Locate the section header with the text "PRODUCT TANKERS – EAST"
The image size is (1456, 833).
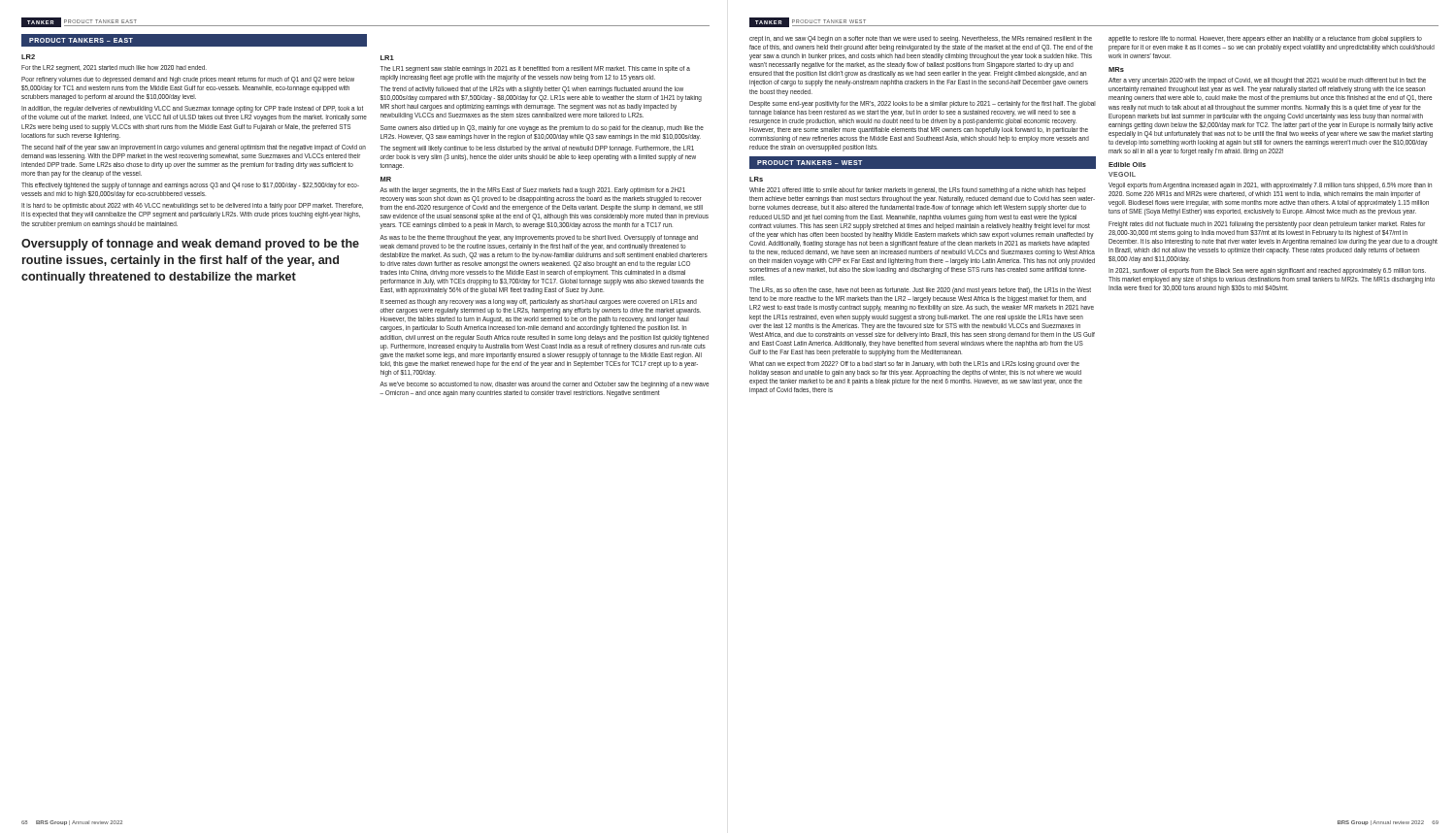[81, 40]
